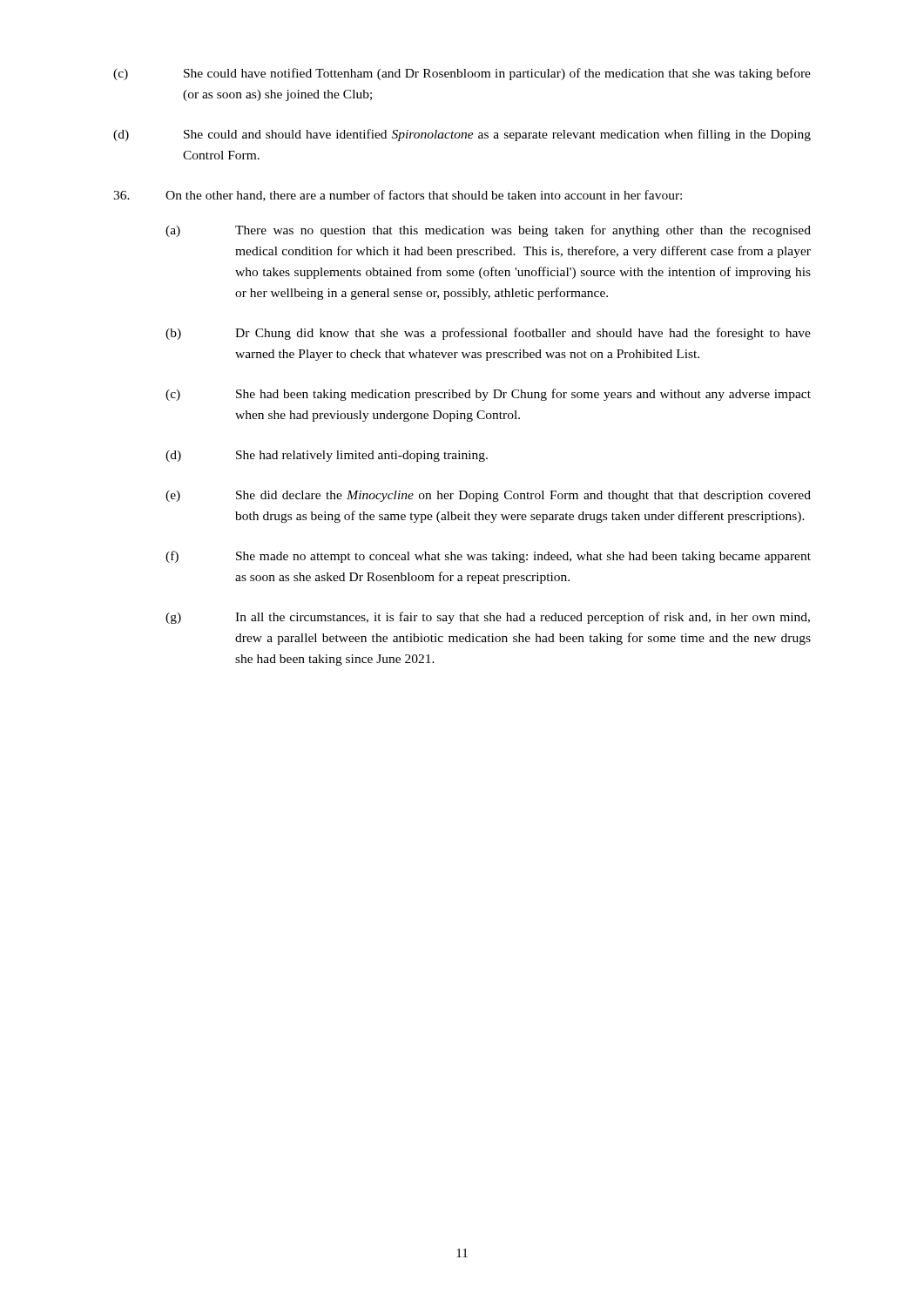Find the block on this page that starts "(f) She made no attempt to conceal what"

[488, 567]
